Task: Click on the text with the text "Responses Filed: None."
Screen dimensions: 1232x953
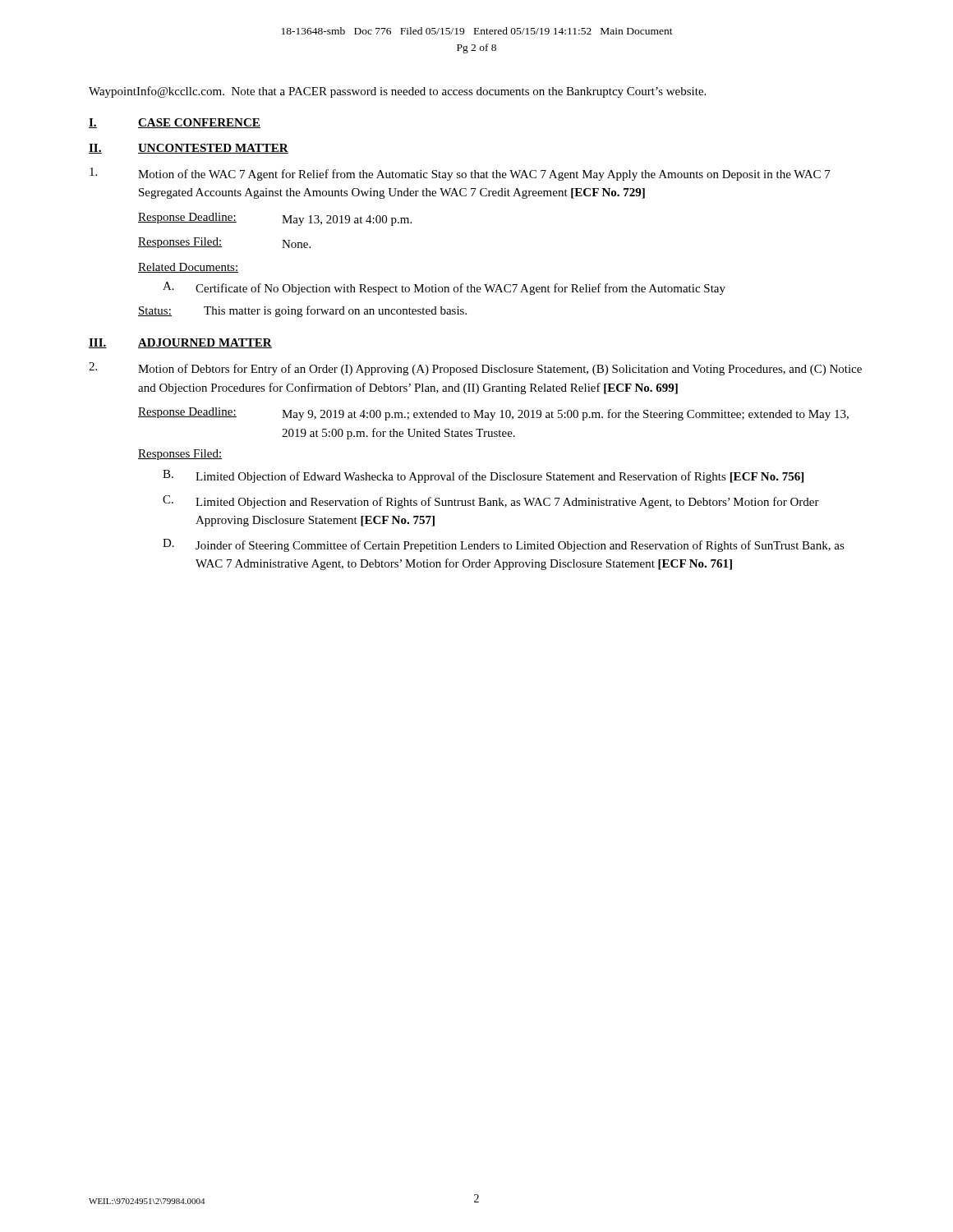Action: click(224, 243)
